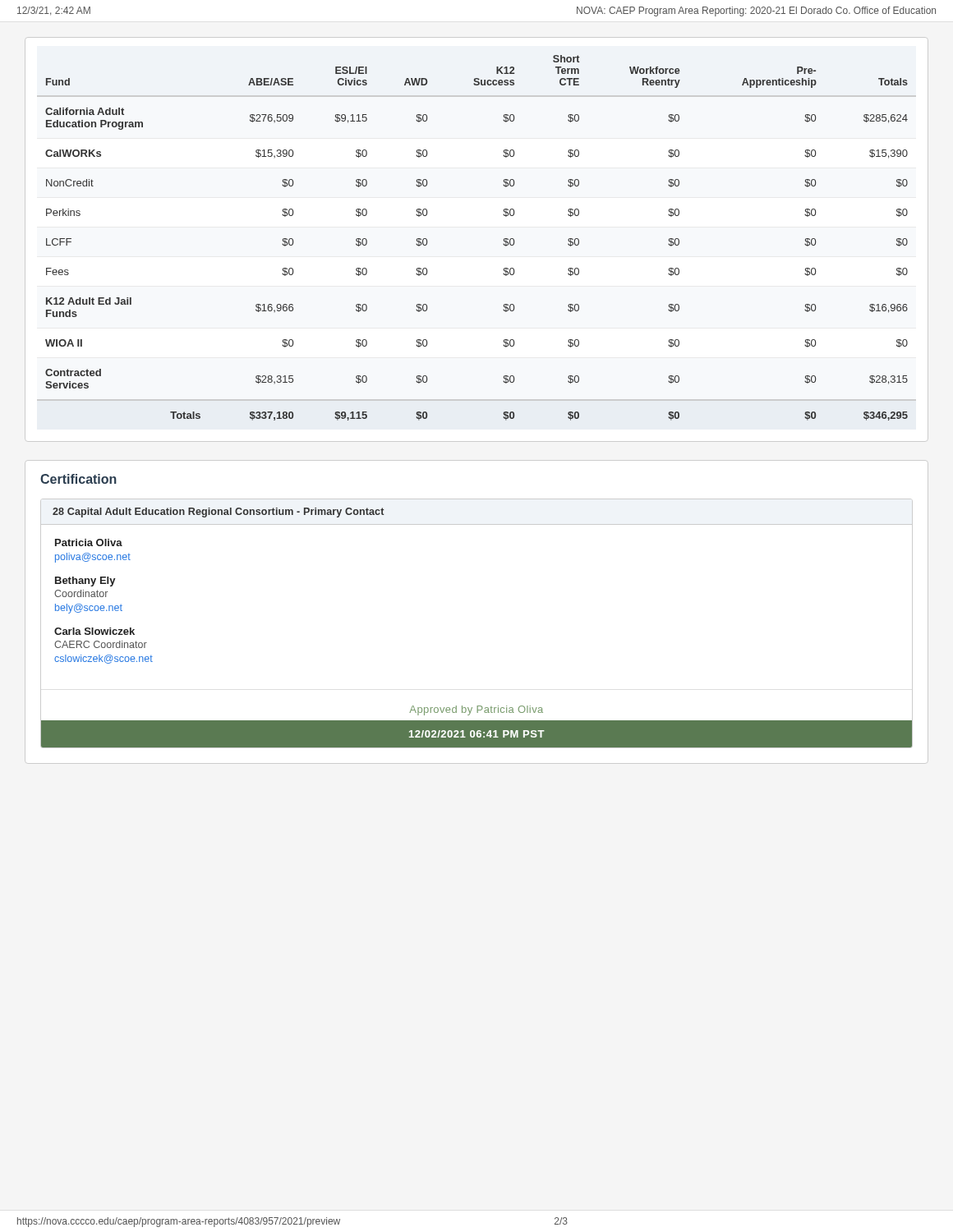Image resolution: width=953 pixels, height=1232 pixels.
Task: Where does it say "Approved by Patricia Oliva"?
Action: pyautogui.click(x=476, y=709)
